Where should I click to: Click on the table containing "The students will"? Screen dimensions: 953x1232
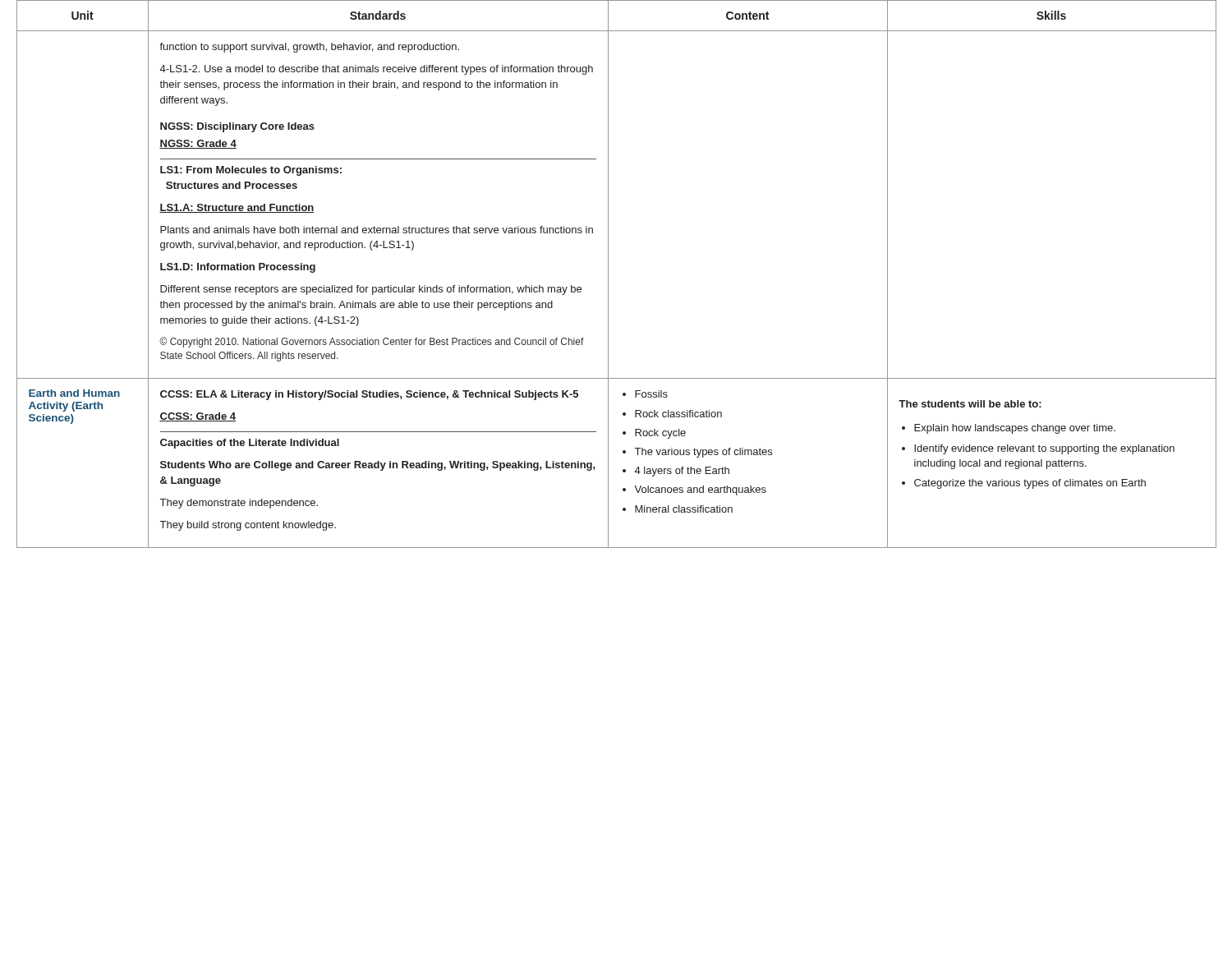(x=1051, y=463)
